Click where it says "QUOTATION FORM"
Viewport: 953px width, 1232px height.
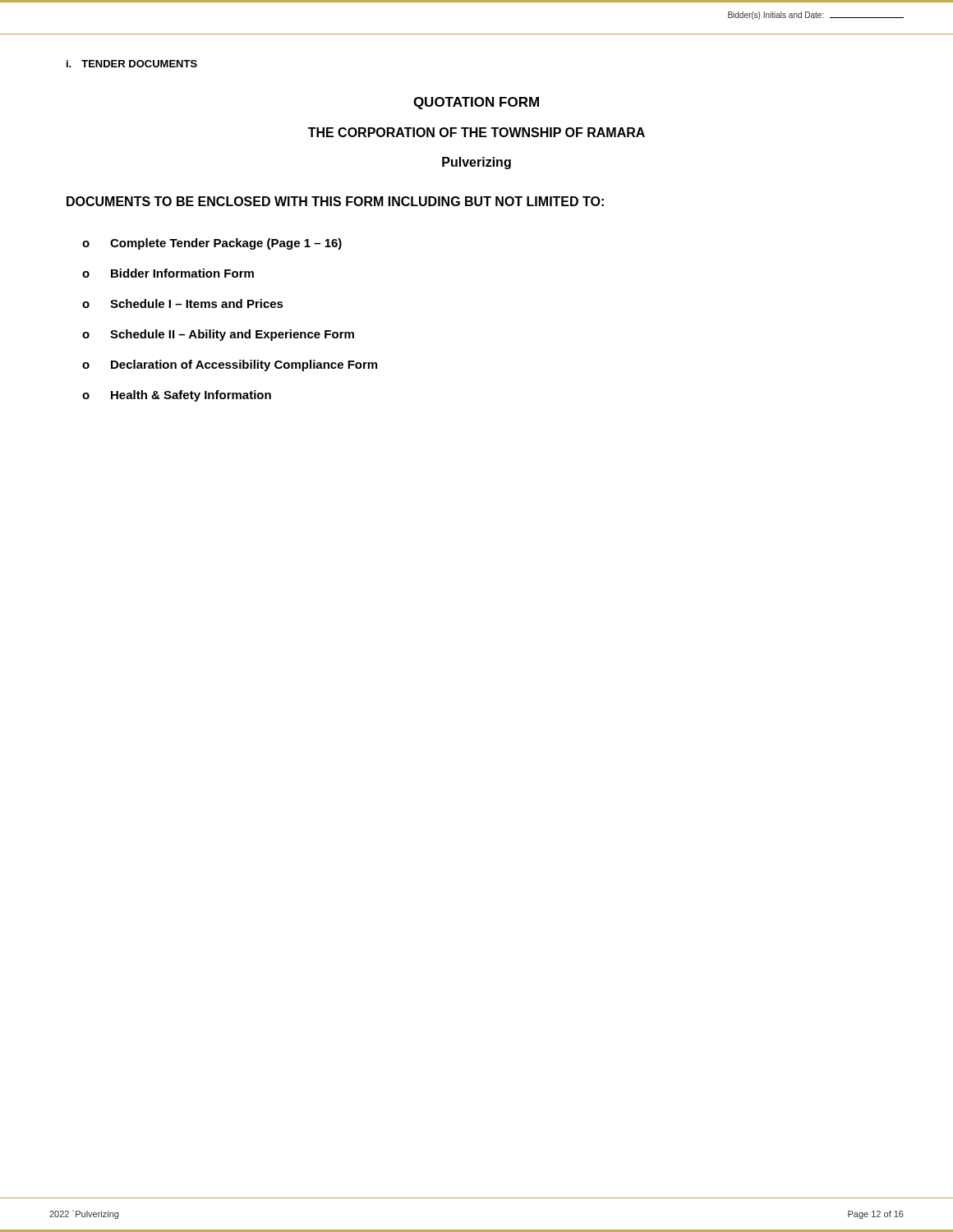(476, 102)
